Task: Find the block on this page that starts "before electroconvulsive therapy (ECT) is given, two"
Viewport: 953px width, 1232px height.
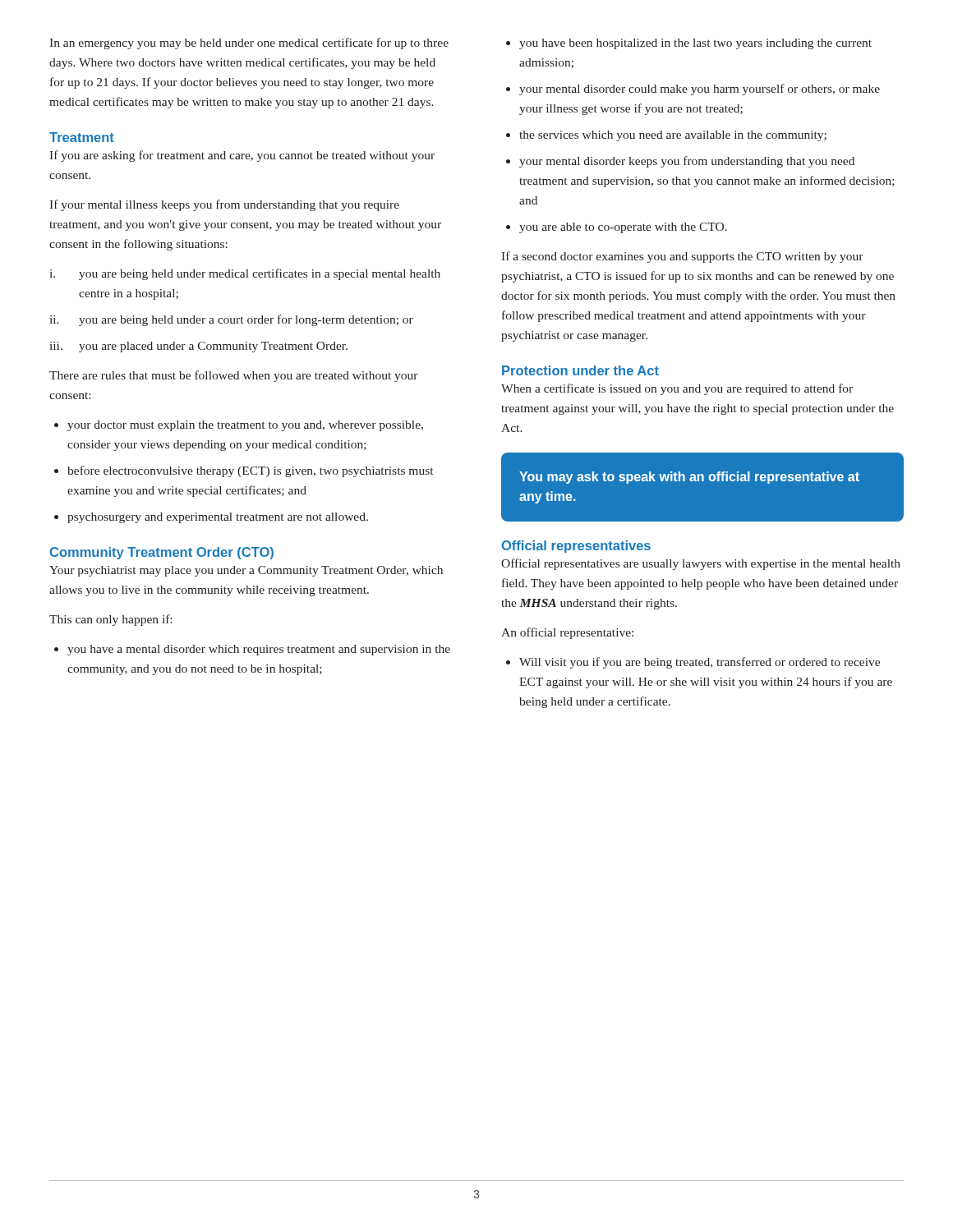Action: click(x=250, y=480)
